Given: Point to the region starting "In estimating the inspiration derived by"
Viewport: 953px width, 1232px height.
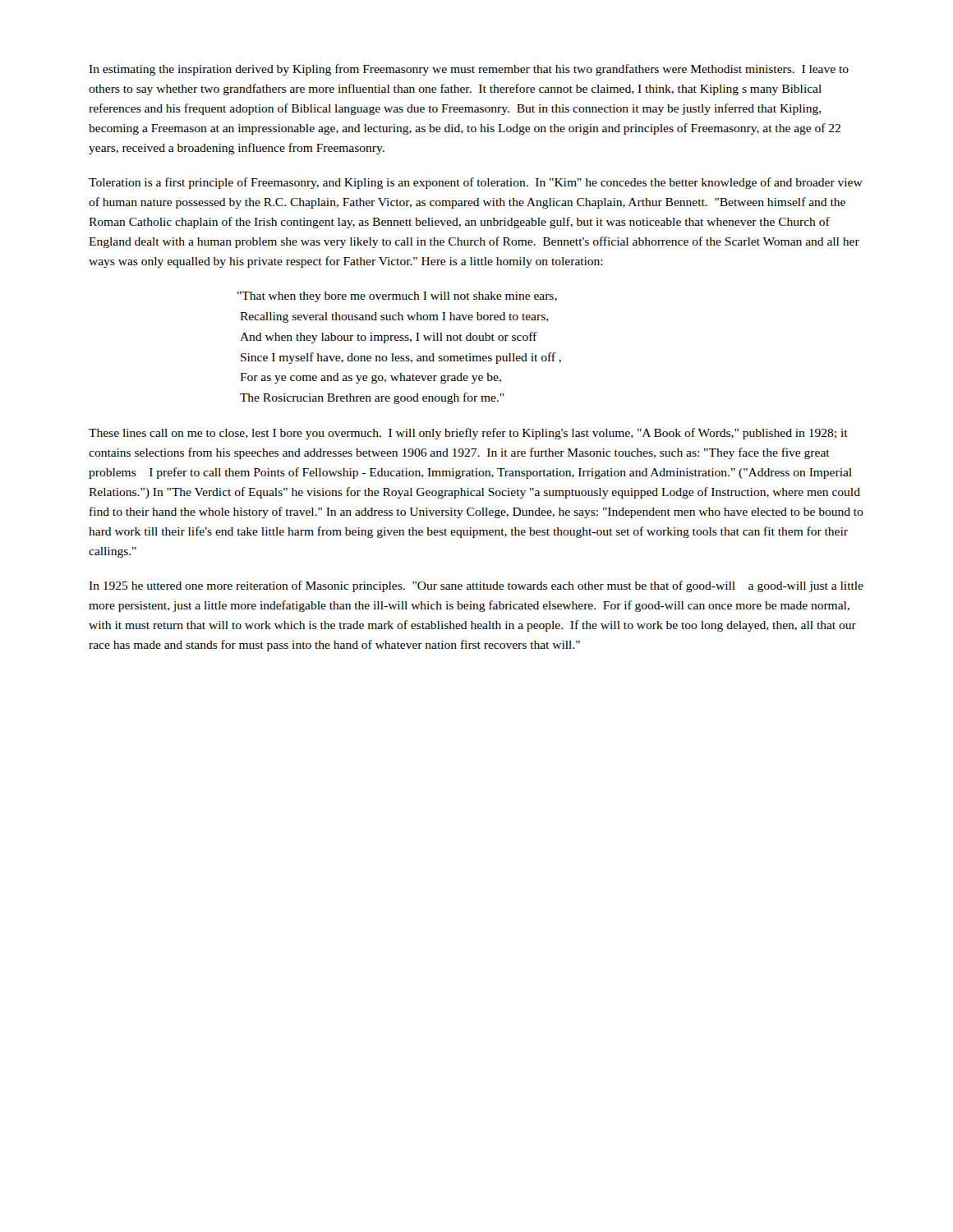Looking at the screenshot, I should pyautogui.click(x=469, y=108).
